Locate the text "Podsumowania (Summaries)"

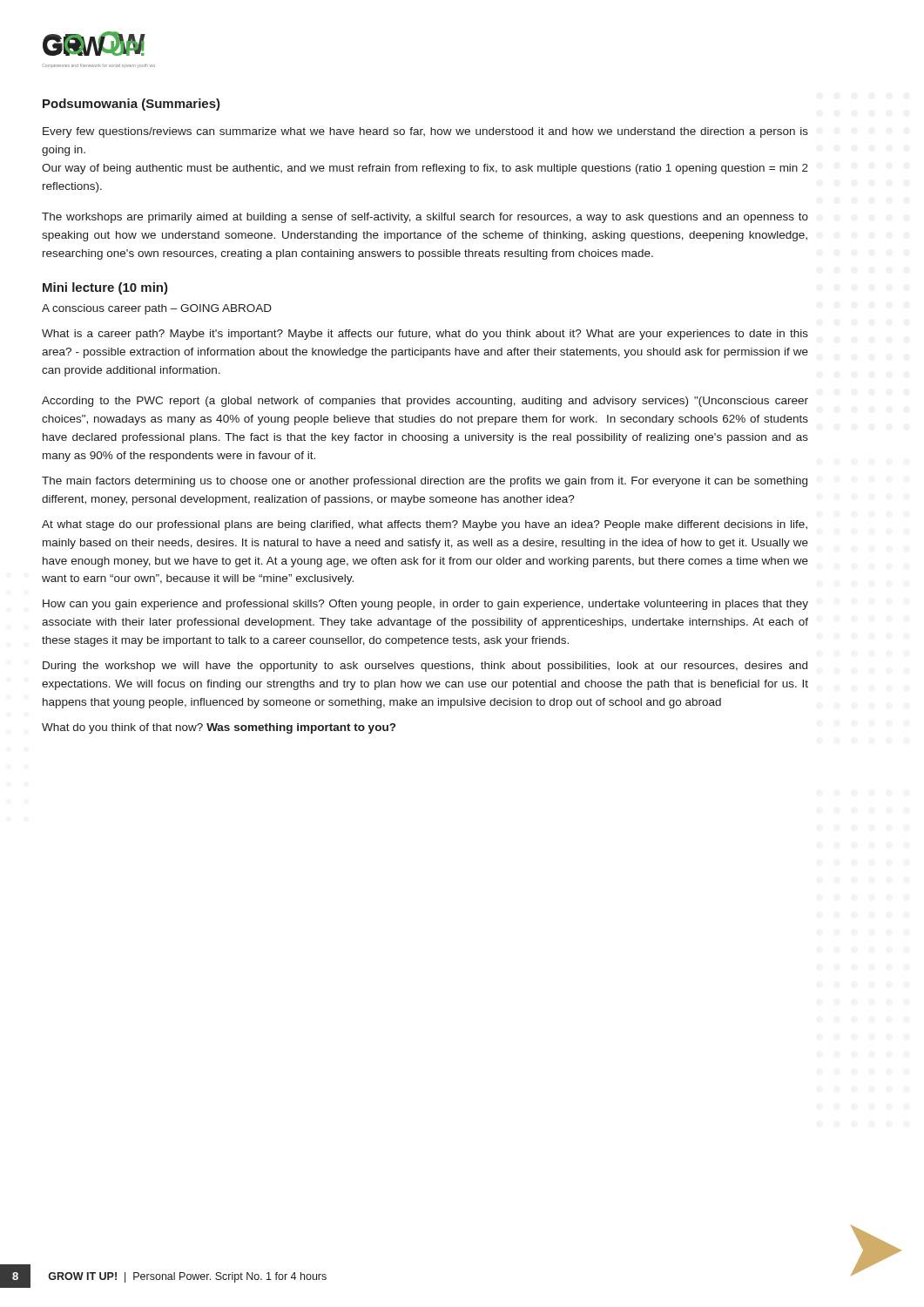coord(131,103)
